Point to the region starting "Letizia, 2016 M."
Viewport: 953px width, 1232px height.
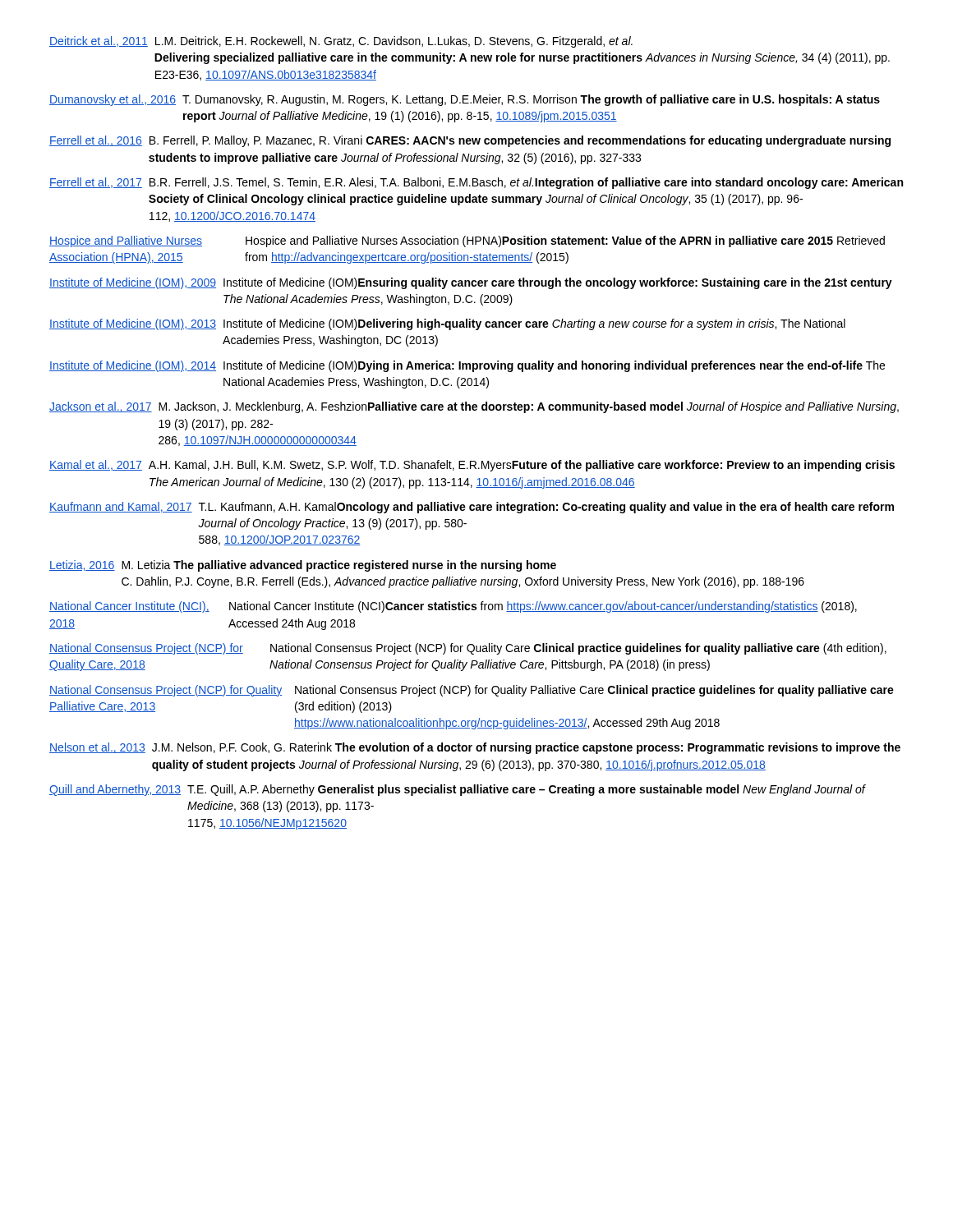pos(427,573)
